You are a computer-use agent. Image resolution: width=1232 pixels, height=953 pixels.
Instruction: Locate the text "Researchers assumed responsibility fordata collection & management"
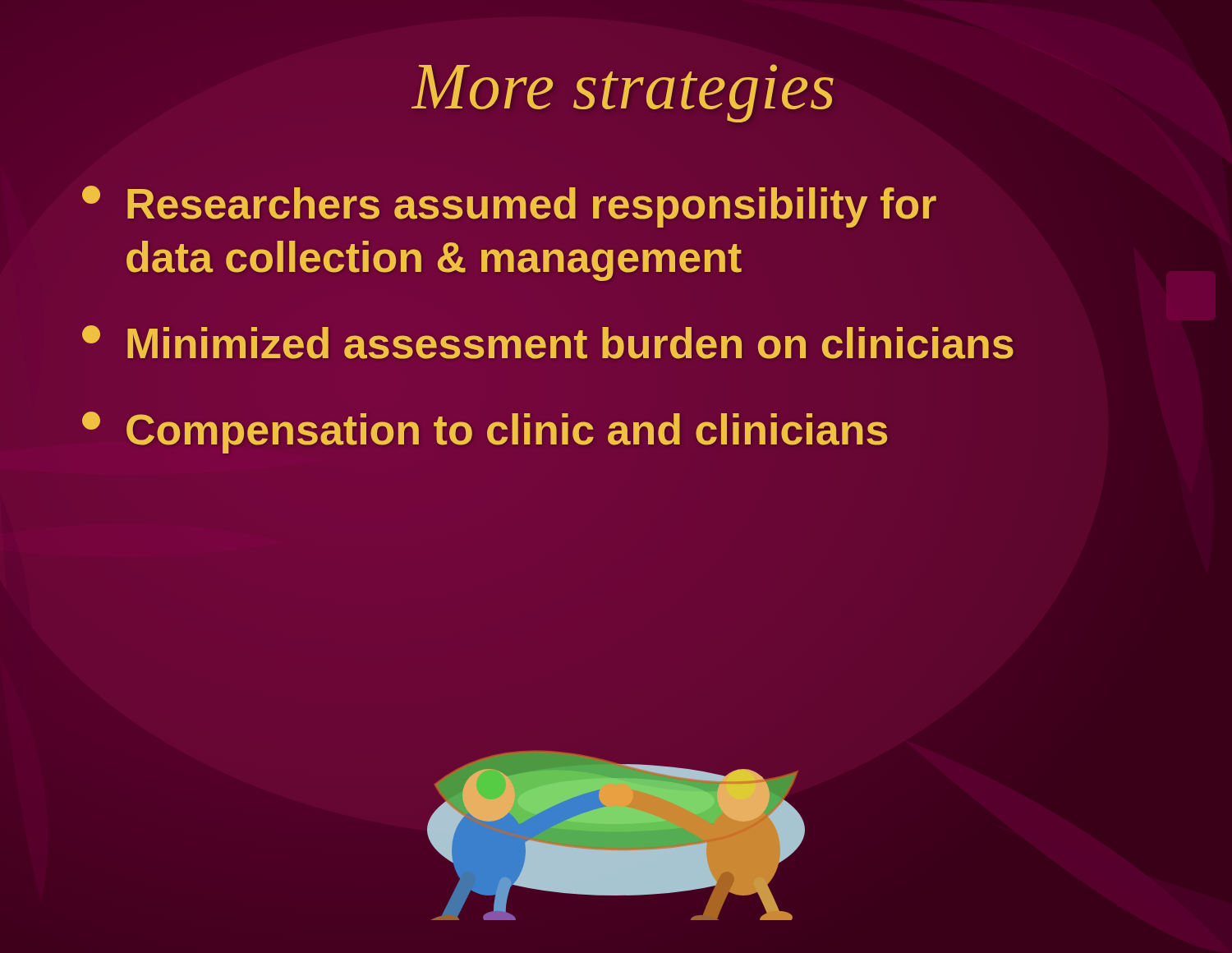coord(509,231)
